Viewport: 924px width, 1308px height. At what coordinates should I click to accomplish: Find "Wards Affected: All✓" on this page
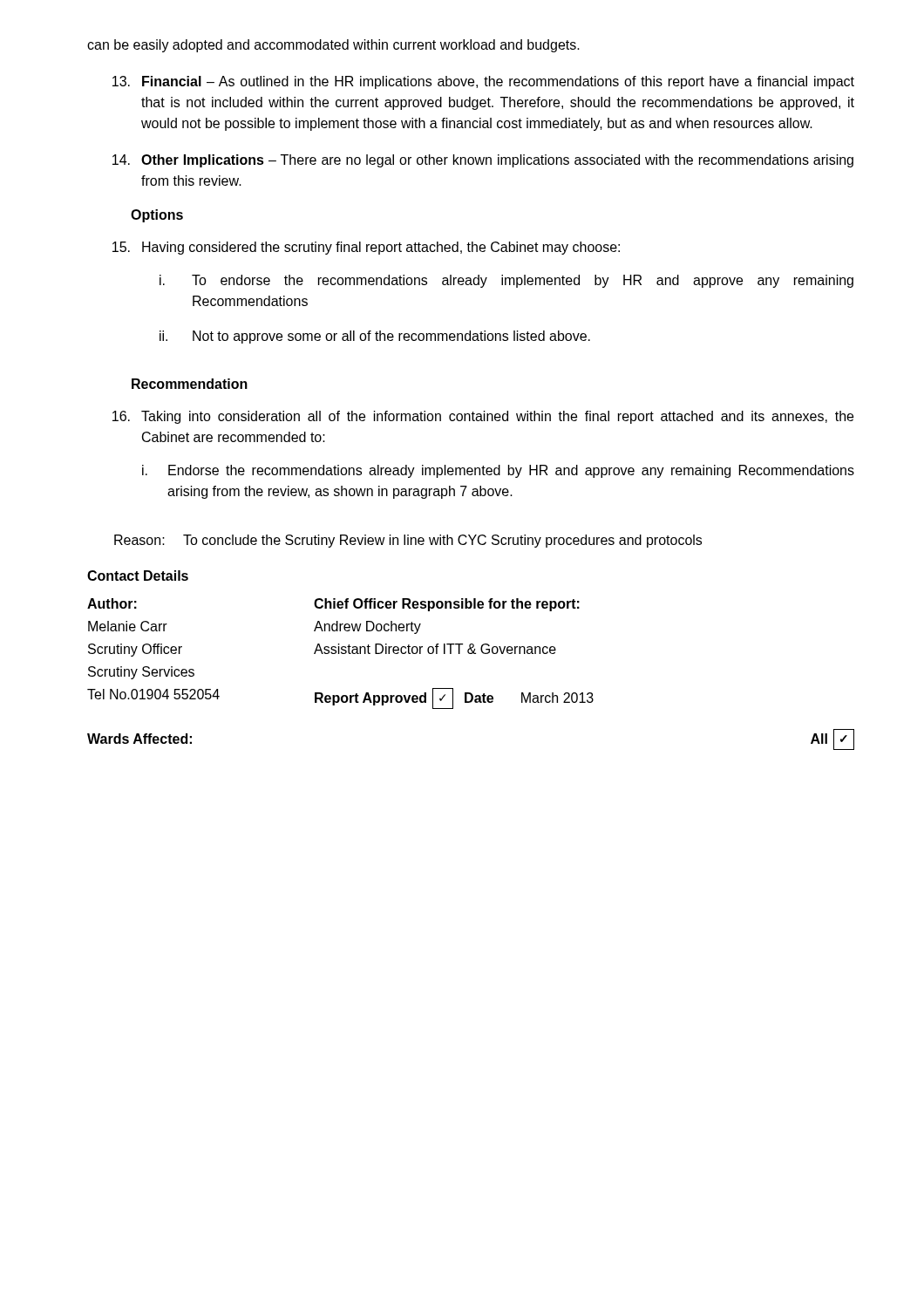click(146, 739)
